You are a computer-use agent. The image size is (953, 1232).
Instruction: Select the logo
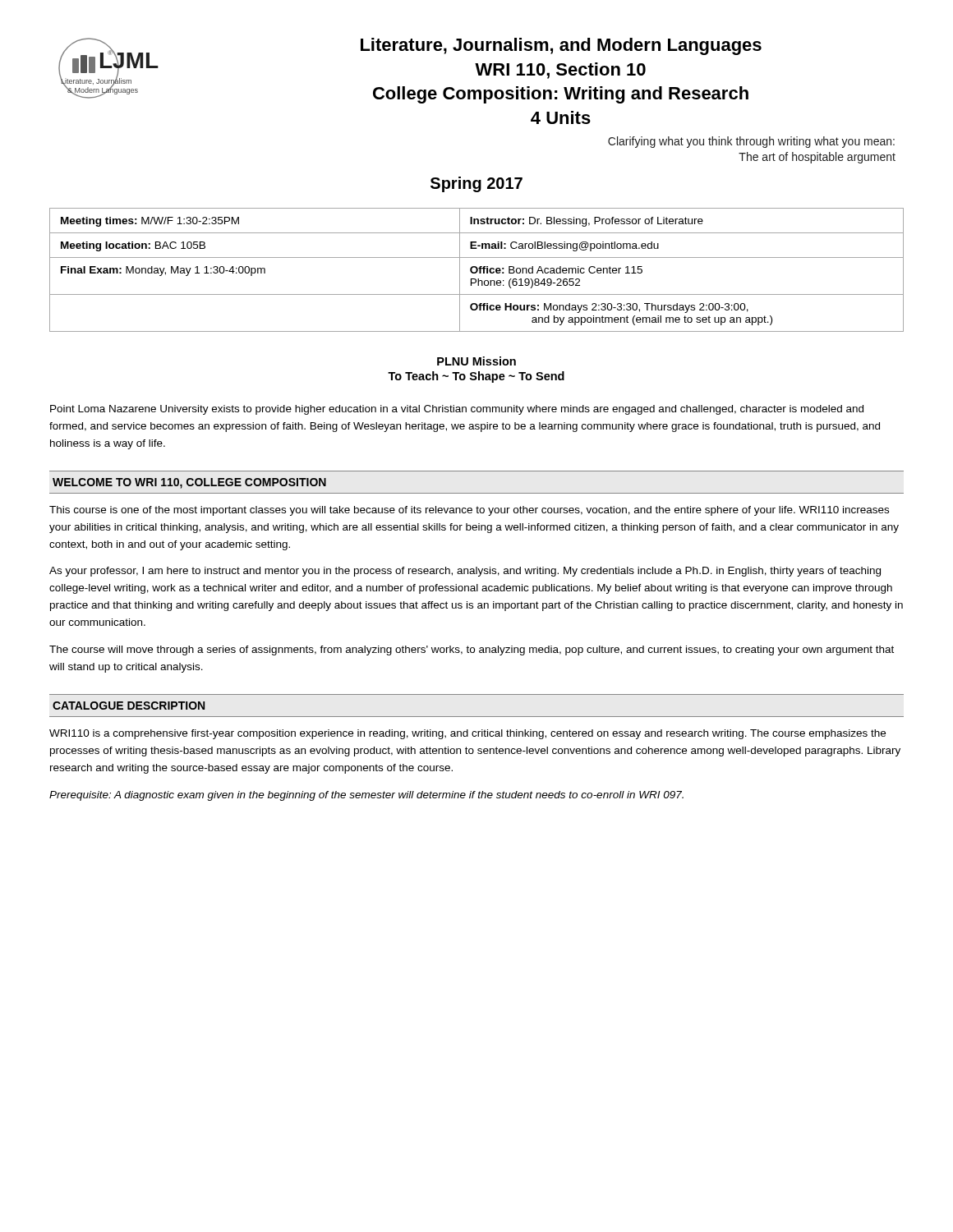click(x=121, y=76)
